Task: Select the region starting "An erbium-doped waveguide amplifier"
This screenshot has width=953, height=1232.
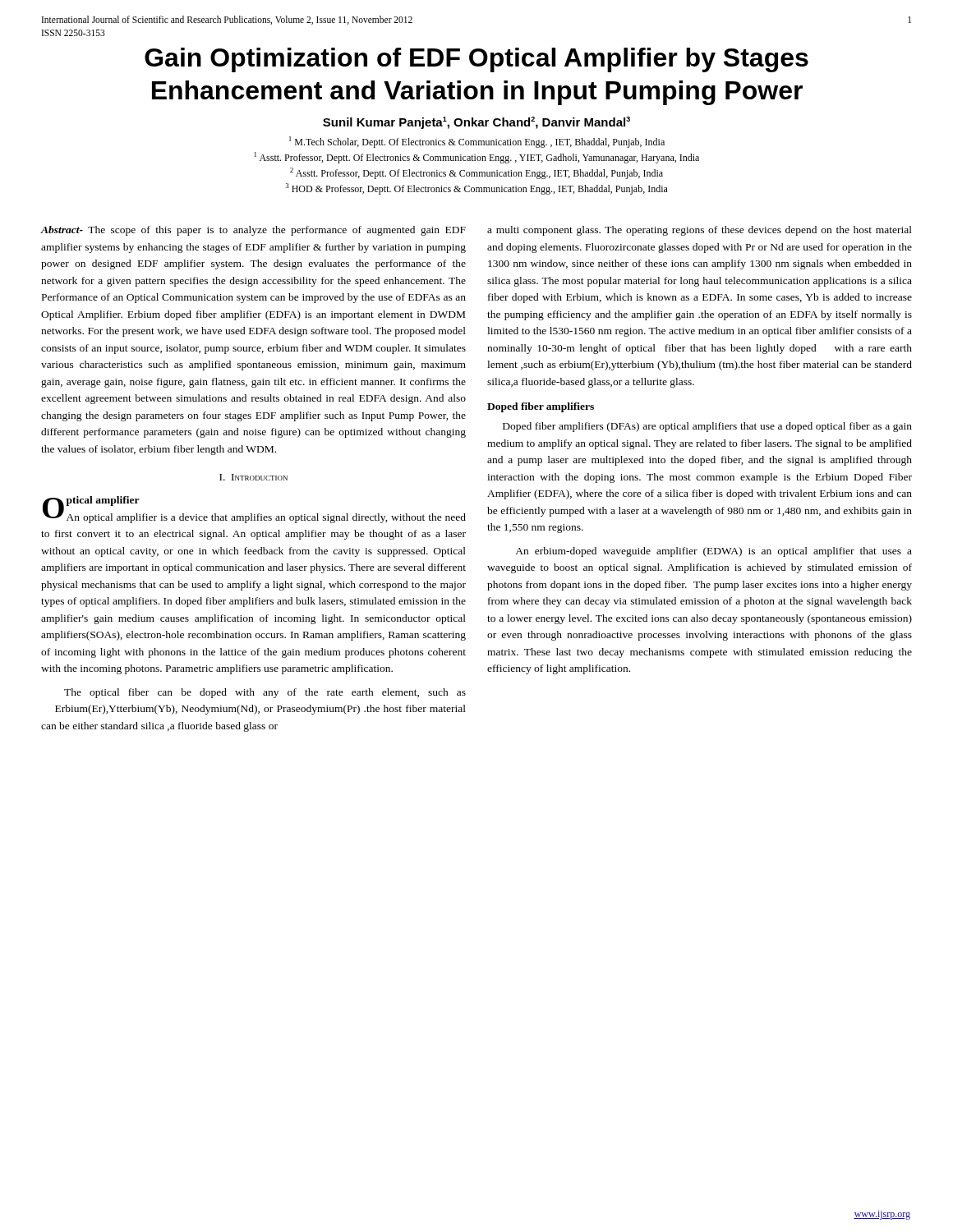Action: [x=700, y=609]
